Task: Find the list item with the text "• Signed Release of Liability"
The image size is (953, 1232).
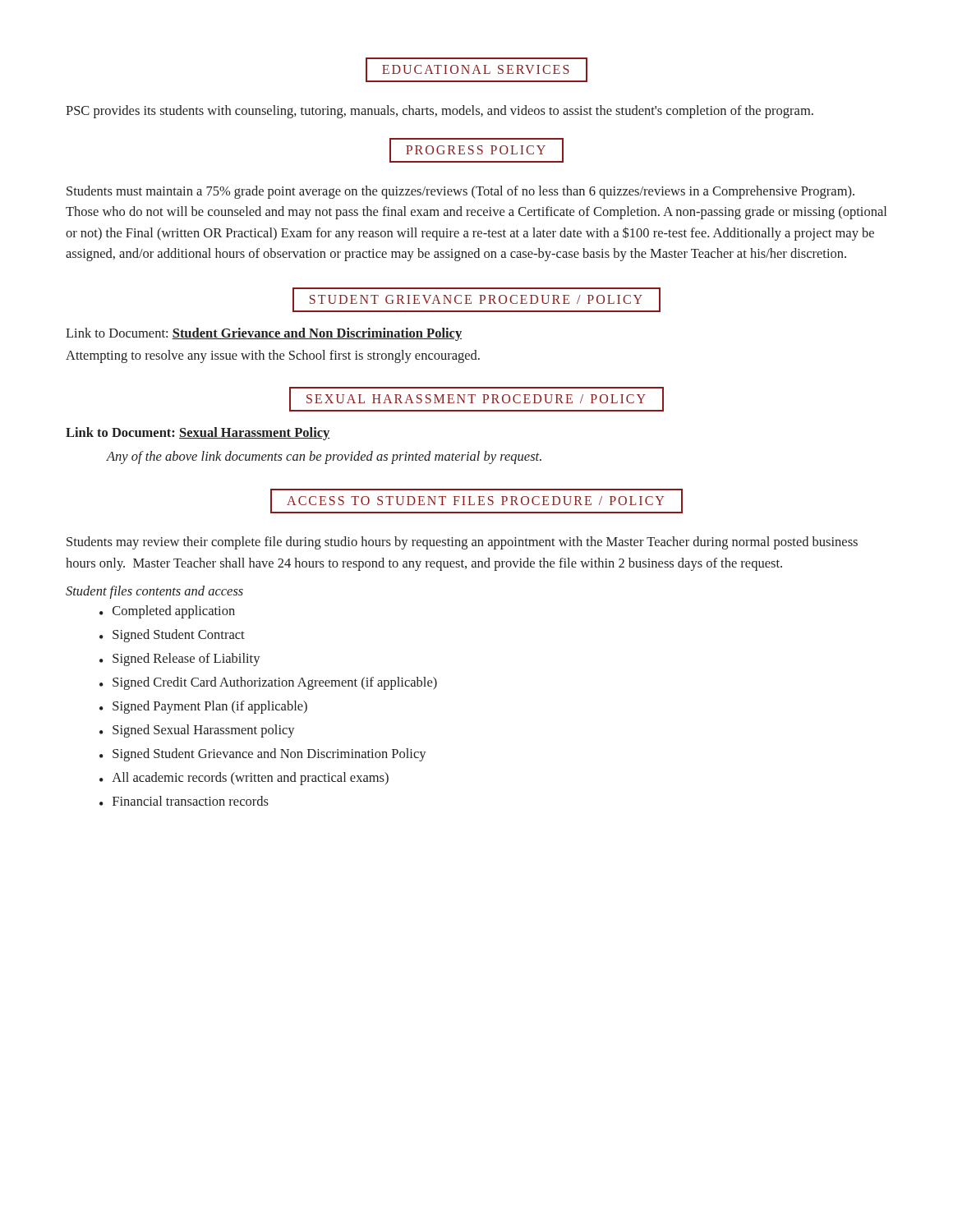Action: tap(179, 662)
